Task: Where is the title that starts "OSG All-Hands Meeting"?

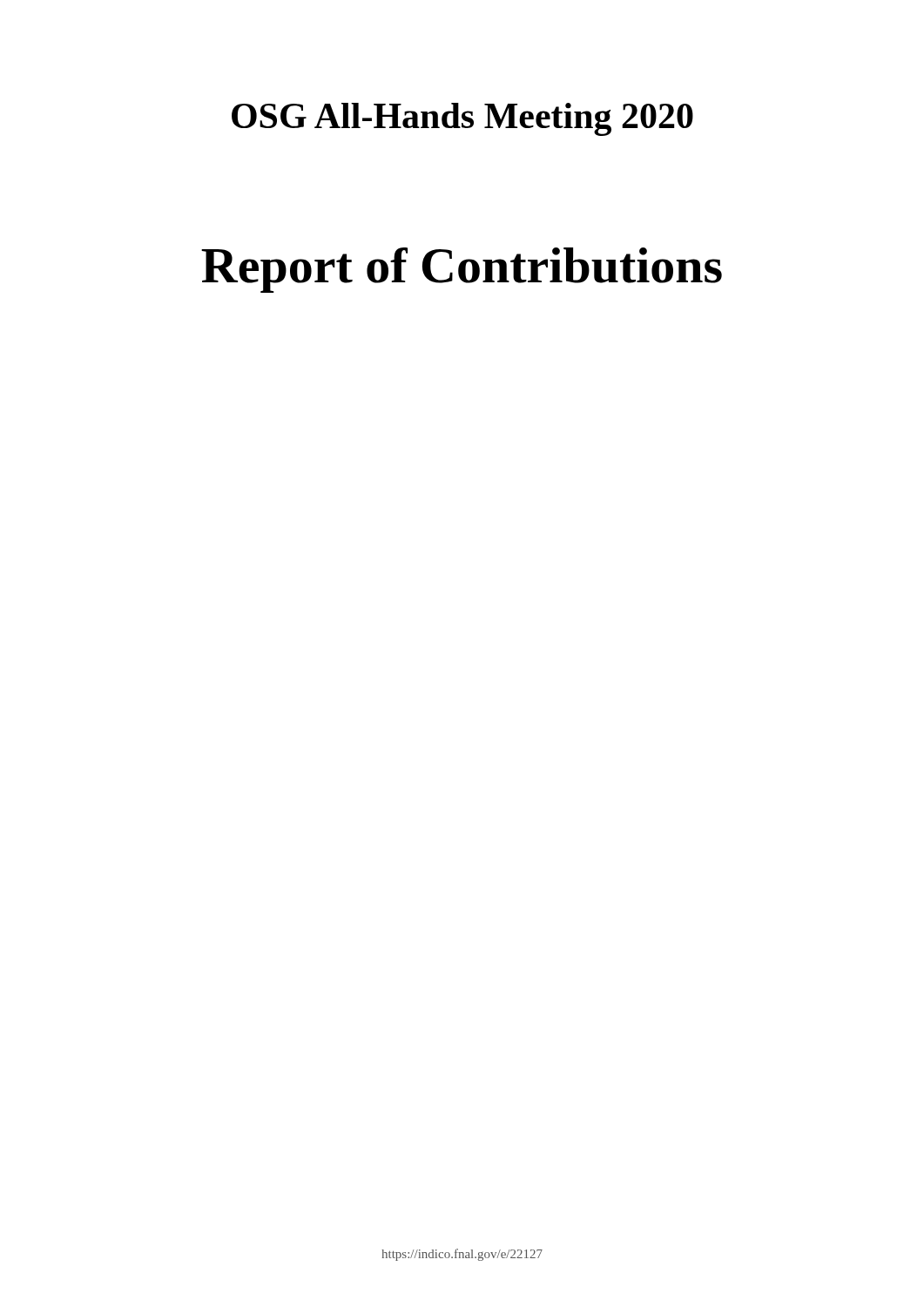Action: coord(462,116)
